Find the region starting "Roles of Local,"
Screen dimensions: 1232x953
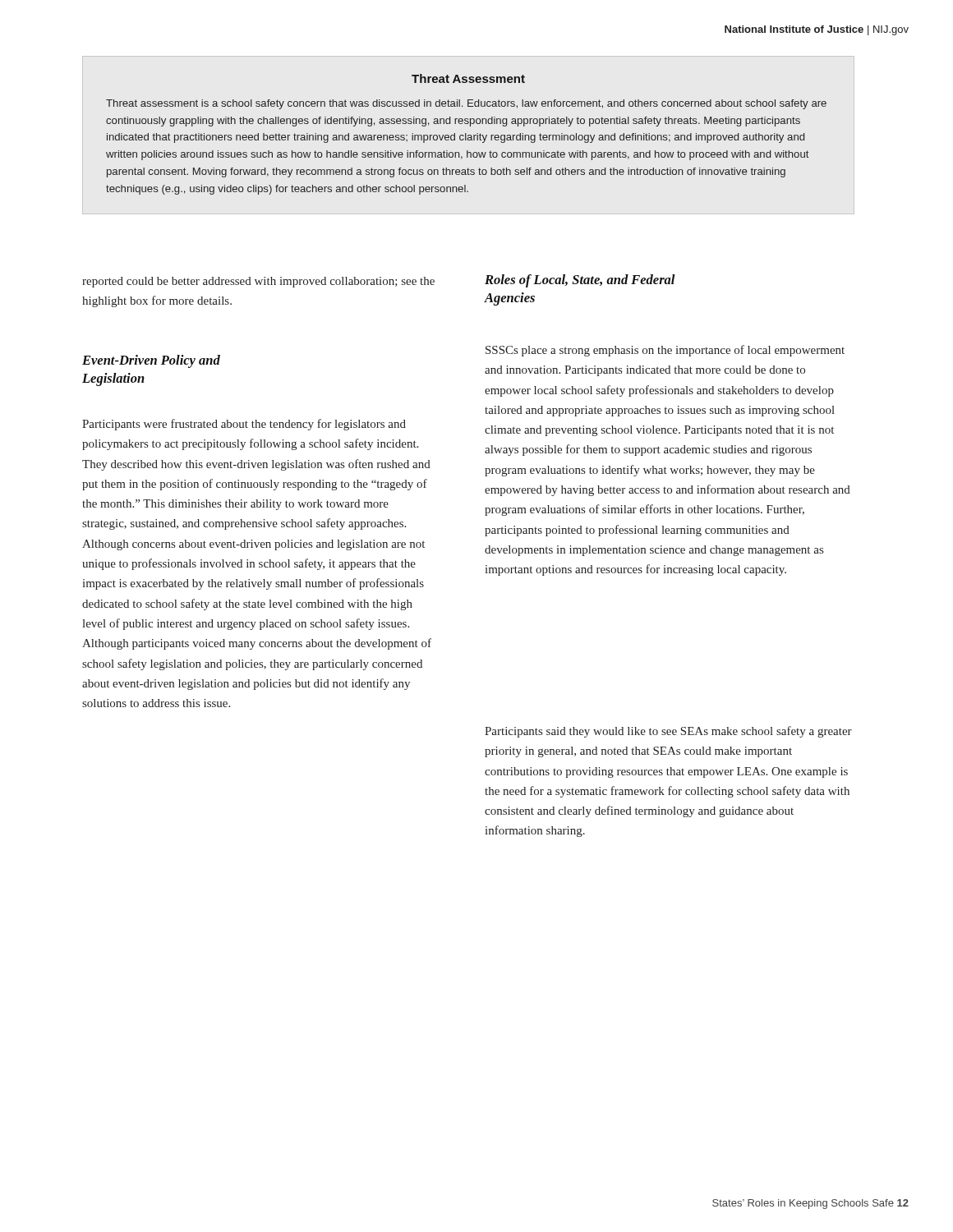[x=580, y=289]
